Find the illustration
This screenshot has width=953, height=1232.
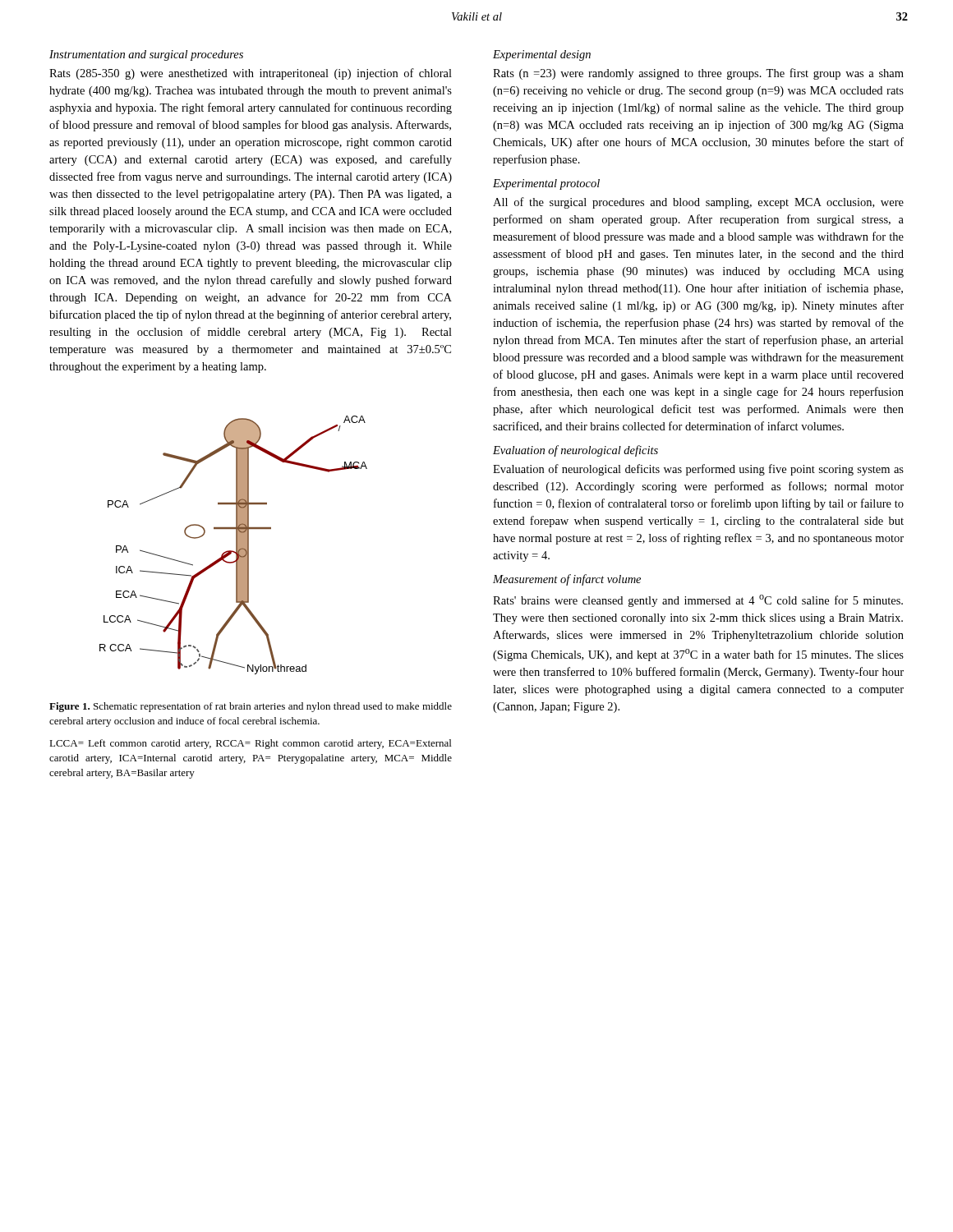point(251,541)
